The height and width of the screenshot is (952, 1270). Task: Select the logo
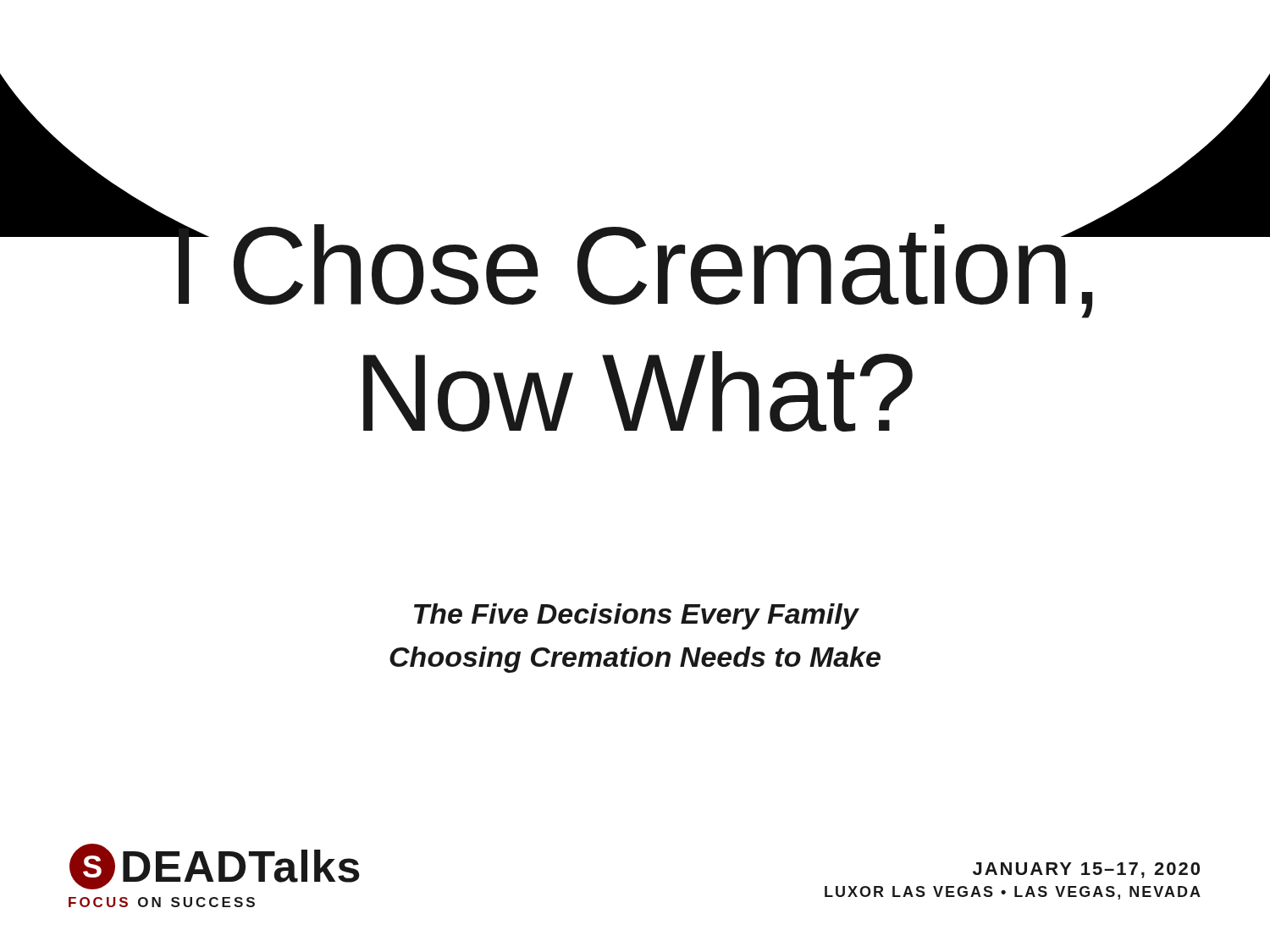215,877
